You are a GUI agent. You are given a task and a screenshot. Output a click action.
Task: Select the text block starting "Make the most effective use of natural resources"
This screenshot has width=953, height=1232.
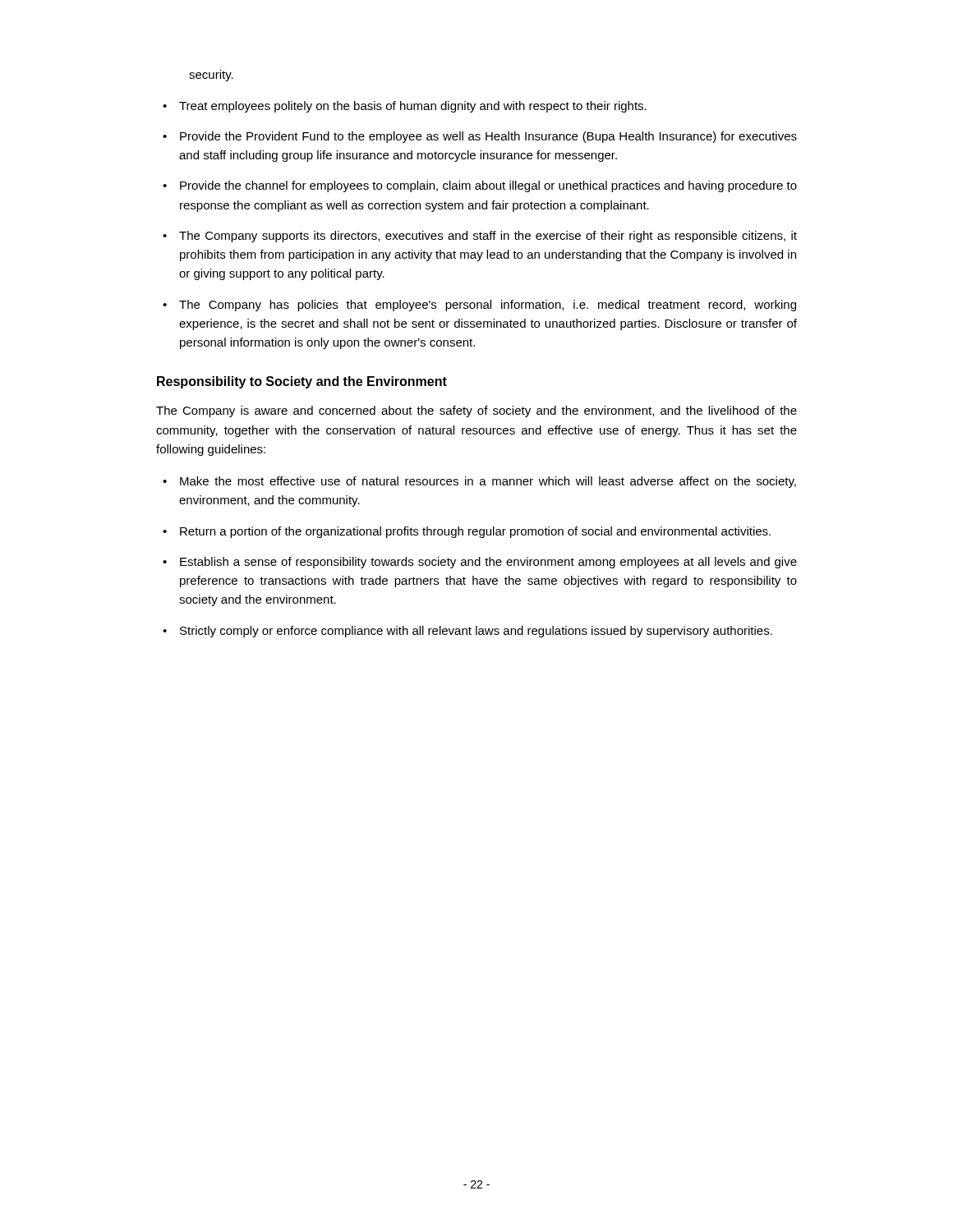point(488,490)
